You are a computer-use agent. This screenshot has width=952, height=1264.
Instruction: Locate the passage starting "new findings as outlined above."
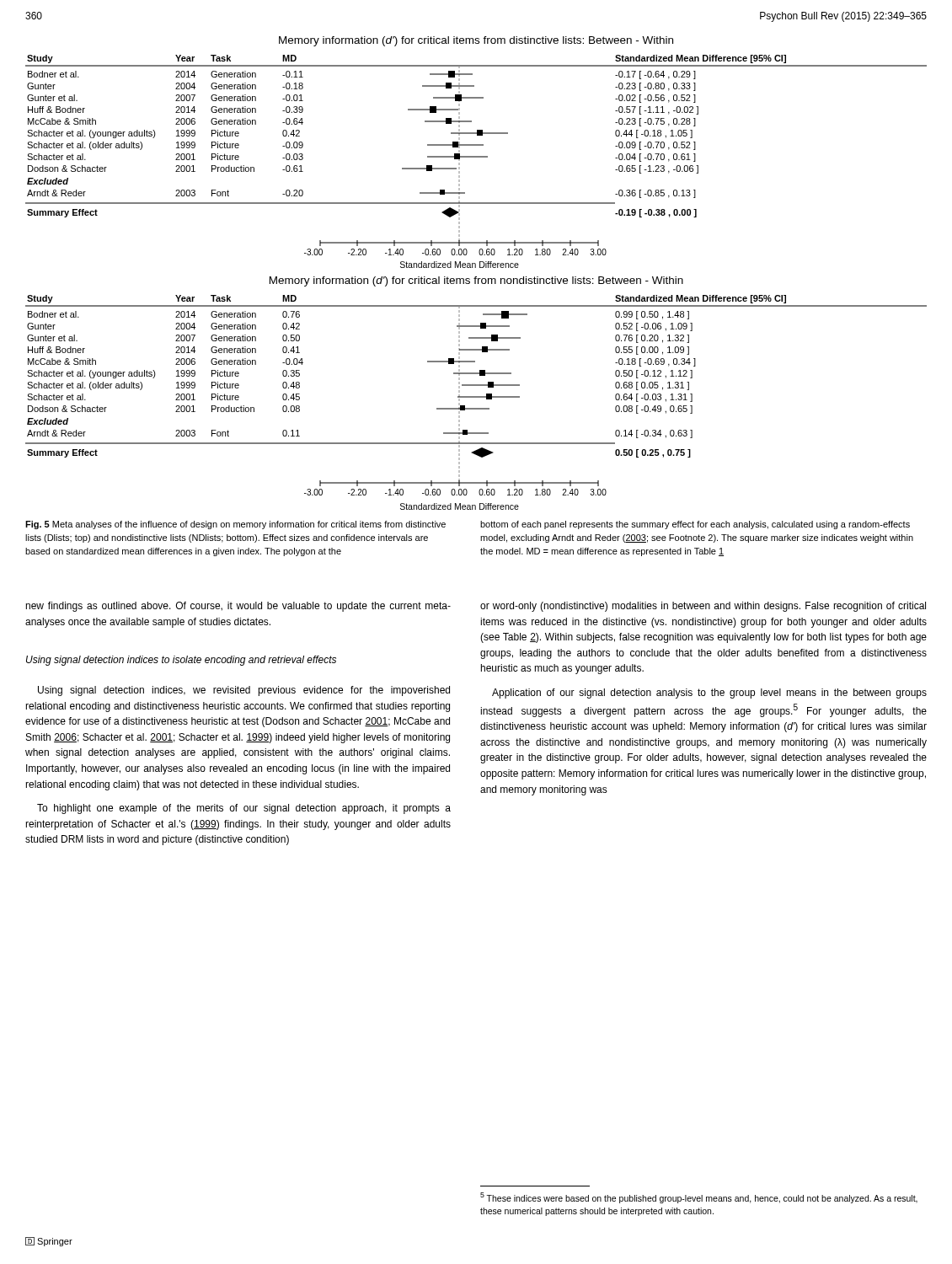pos(238,614)
